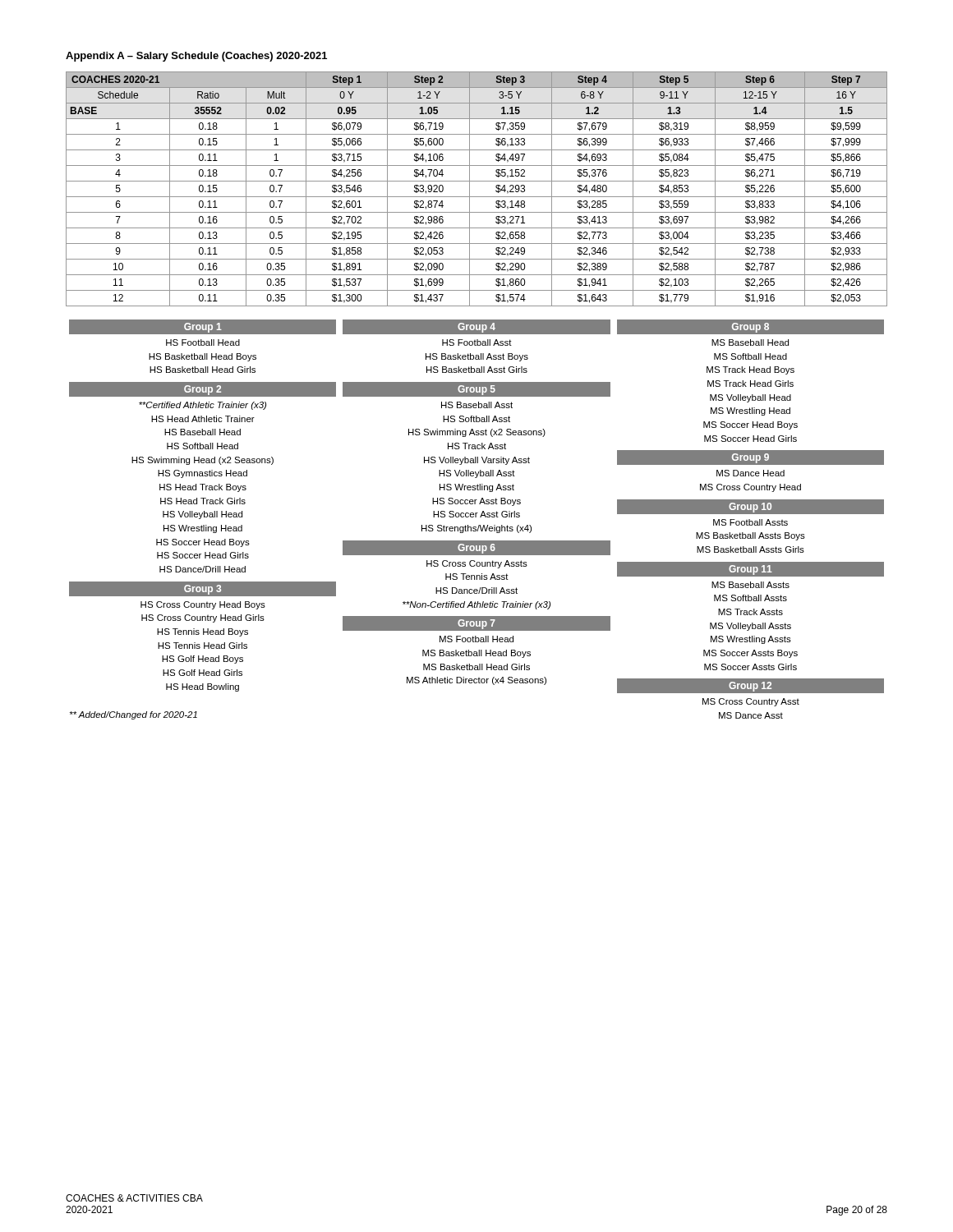Locate the table with the text "Step 3"

click(x=476, y=189)
